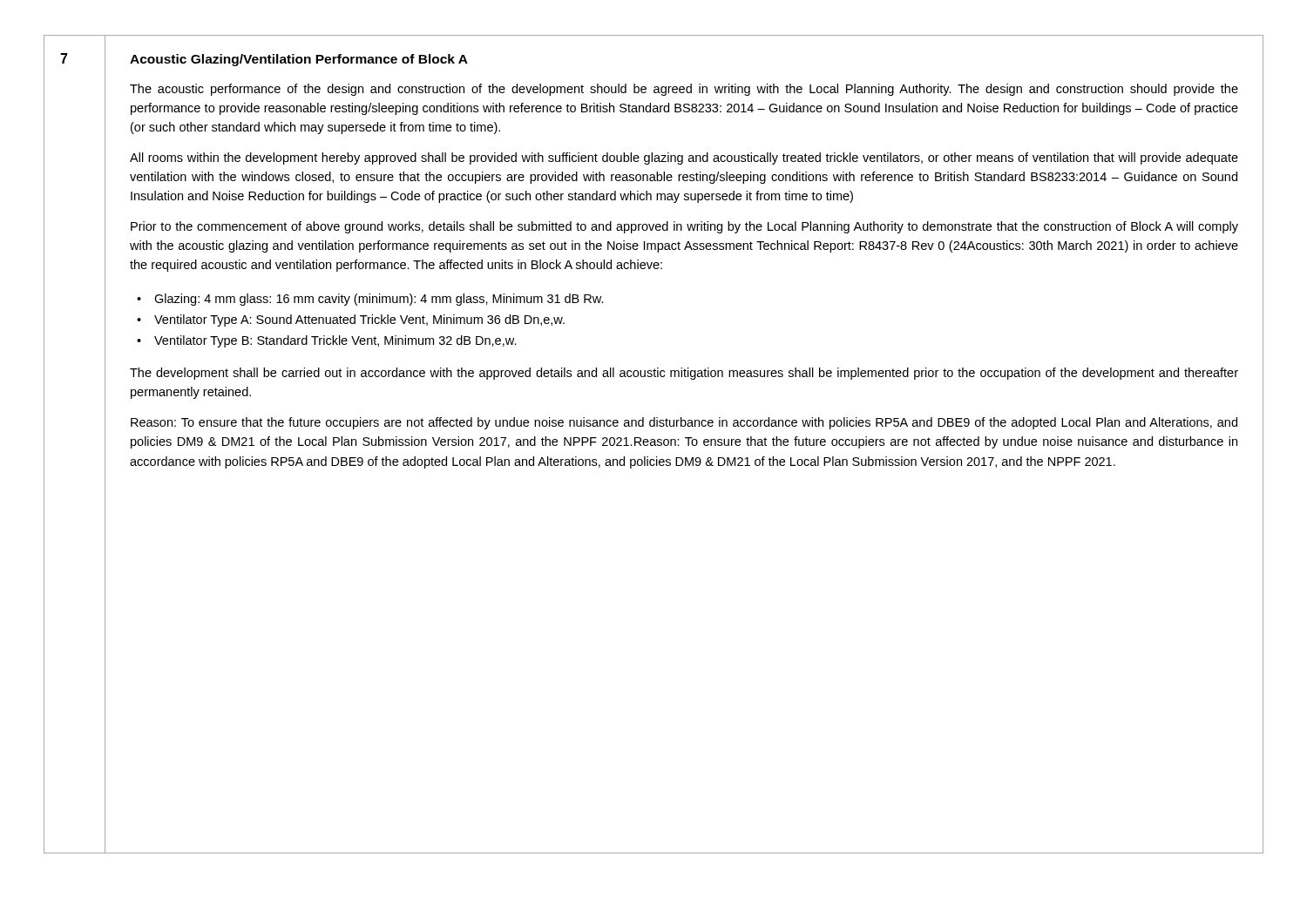Locate the block of text that opens with "The development shall be carried"
This screenshot has height=924, width=1307.
pyautogui.click(x=684, y=383)
